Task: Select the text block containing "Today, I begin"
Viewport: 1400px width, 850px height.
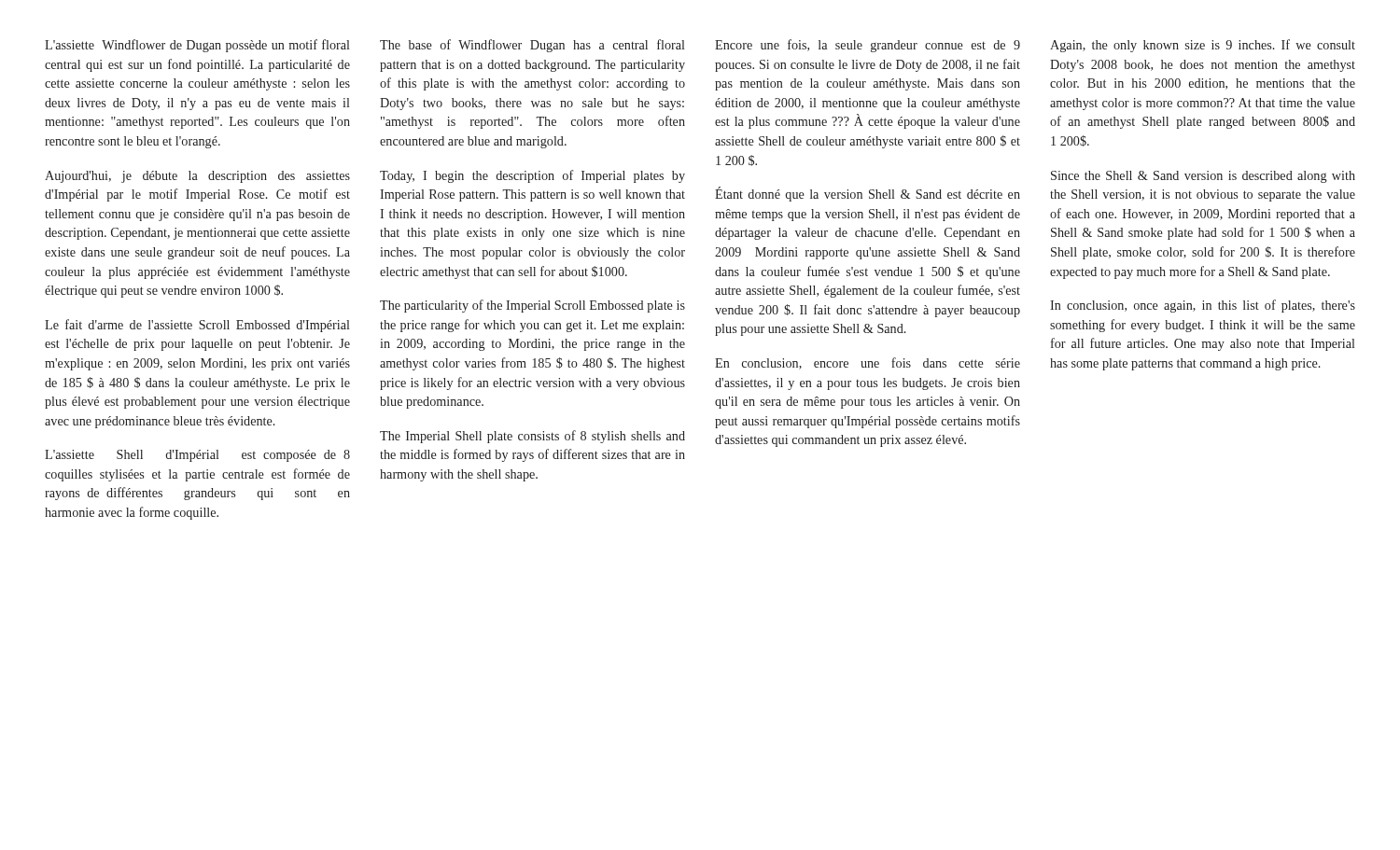Action: pyautogui.click(x=532, y=223)
